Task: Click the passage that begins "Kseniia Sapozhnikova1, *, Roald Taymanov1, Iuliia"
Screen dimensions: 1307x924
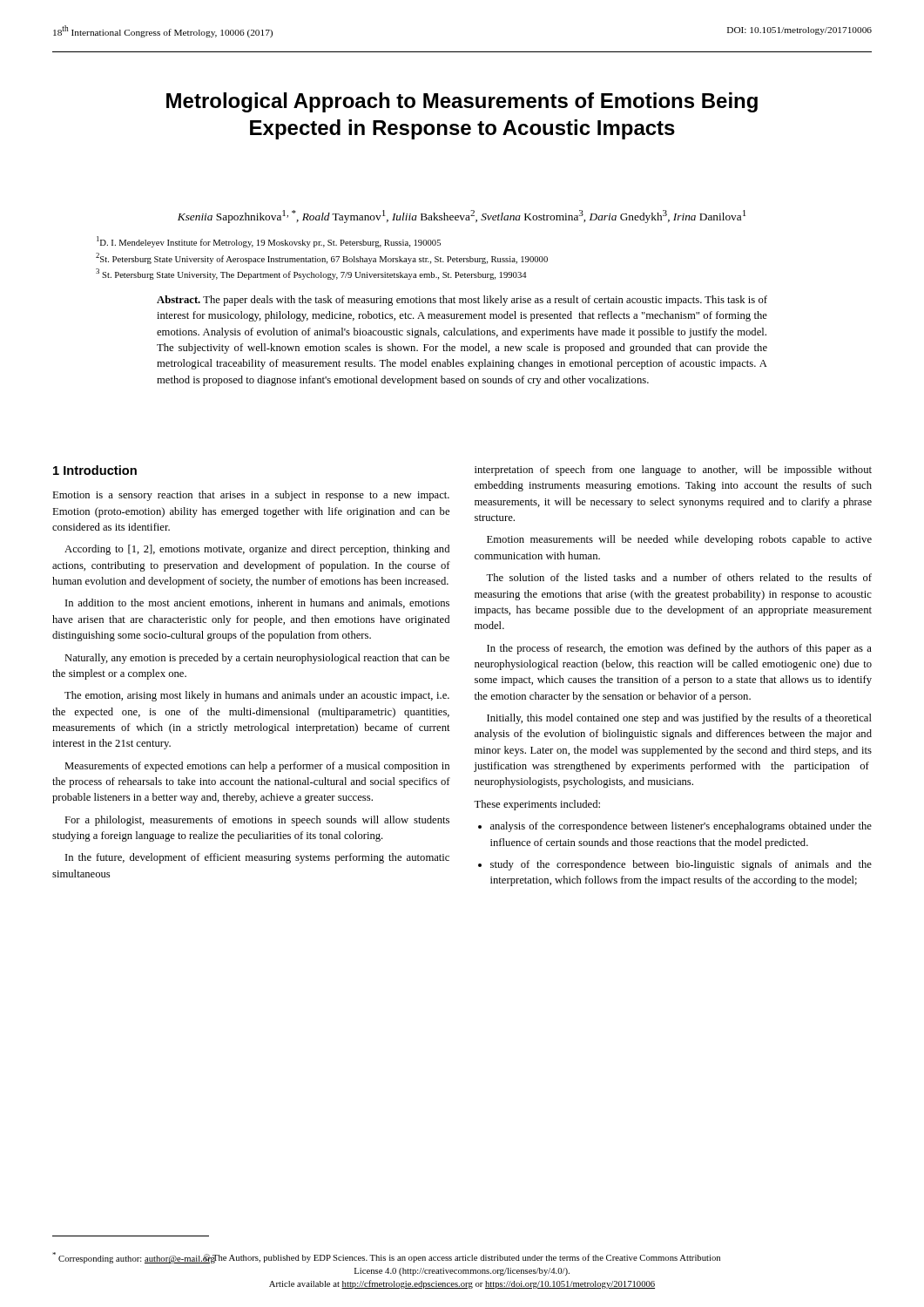Action: (462, 215)
